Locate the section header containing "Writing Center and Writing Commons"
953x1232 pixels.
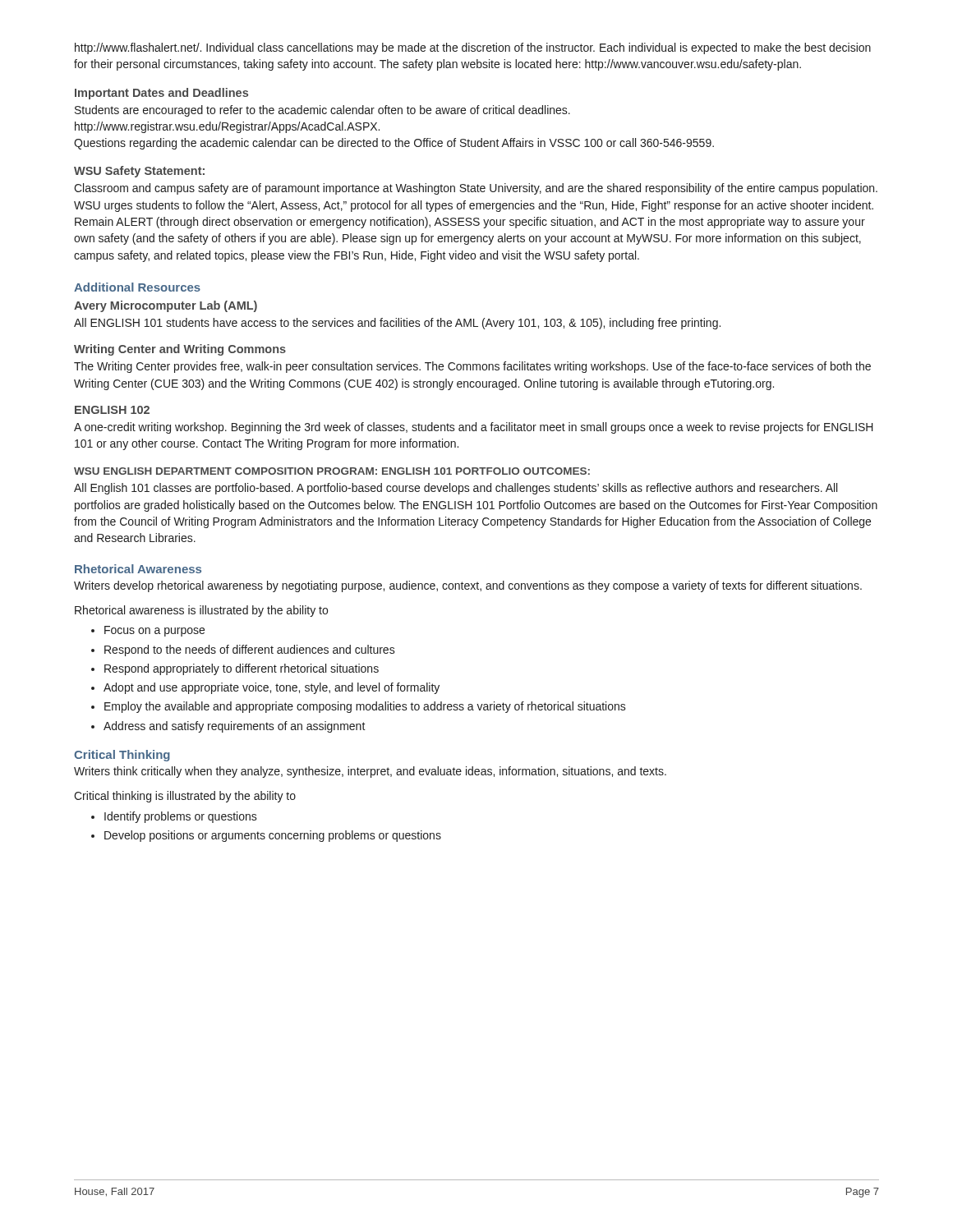(180, 349)
